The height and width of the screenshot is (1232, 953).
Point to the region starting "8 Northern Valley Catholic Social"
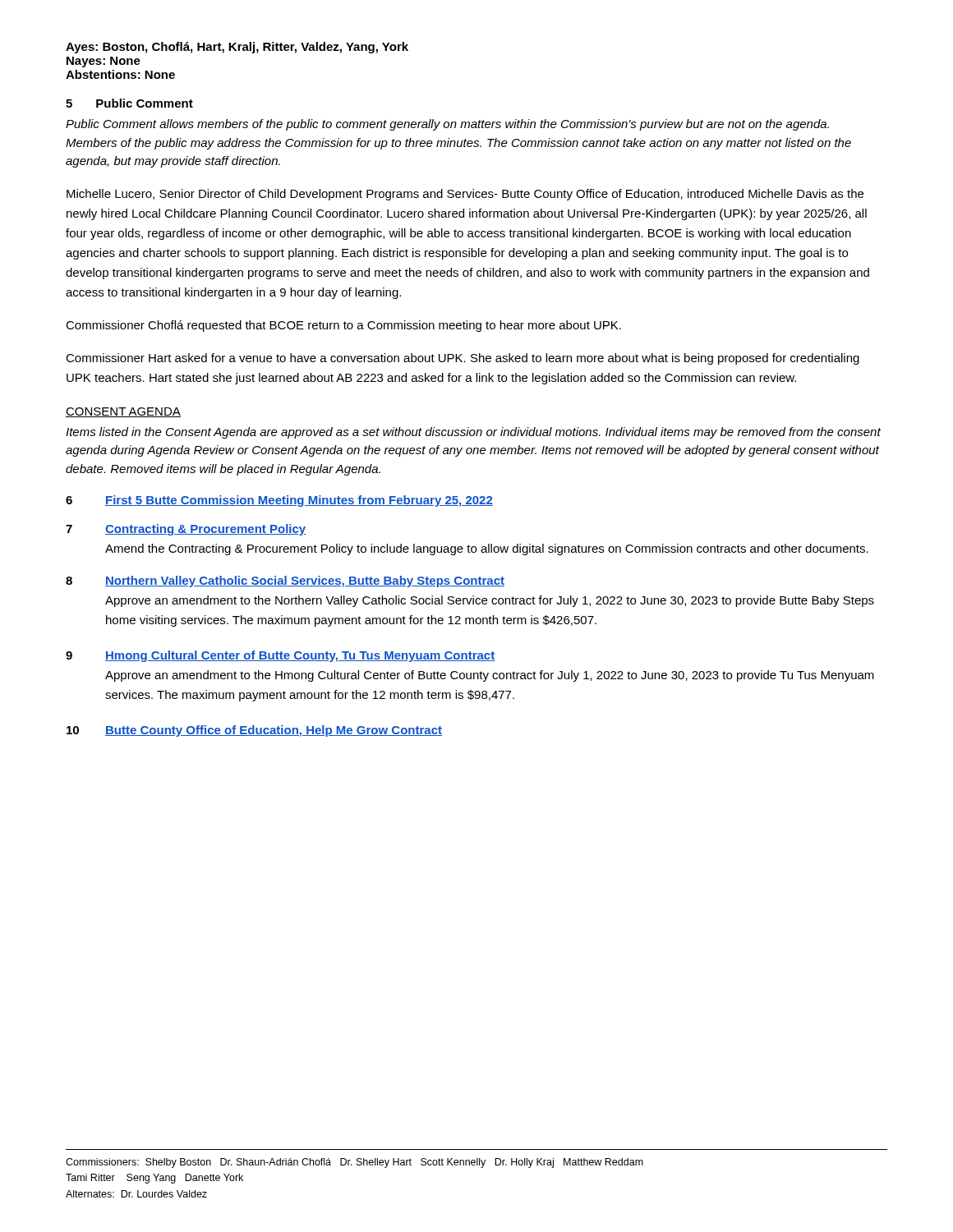click(285, 580)
